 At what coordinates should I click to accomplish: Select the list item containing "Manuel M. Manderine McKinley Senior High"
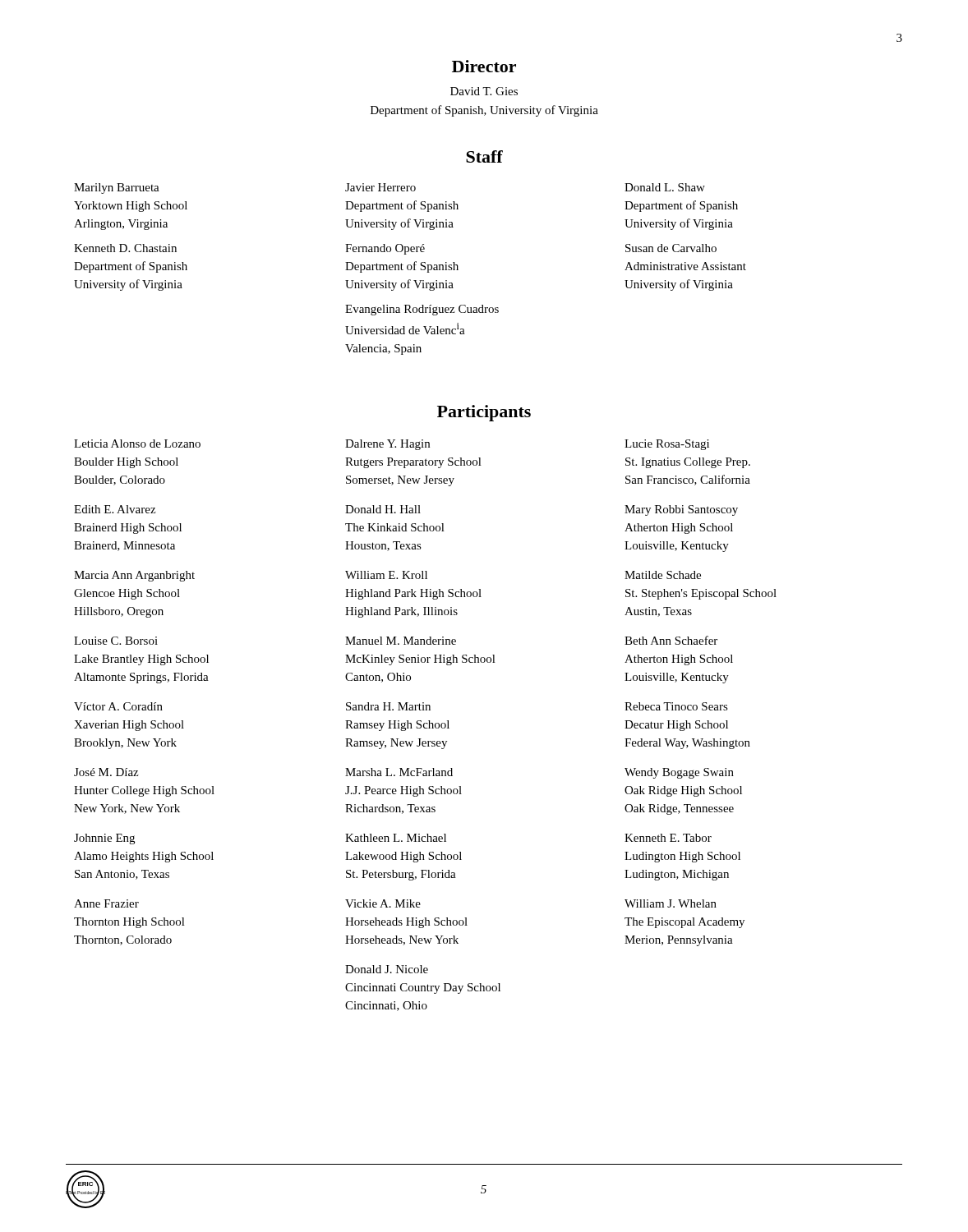point(420,659)
